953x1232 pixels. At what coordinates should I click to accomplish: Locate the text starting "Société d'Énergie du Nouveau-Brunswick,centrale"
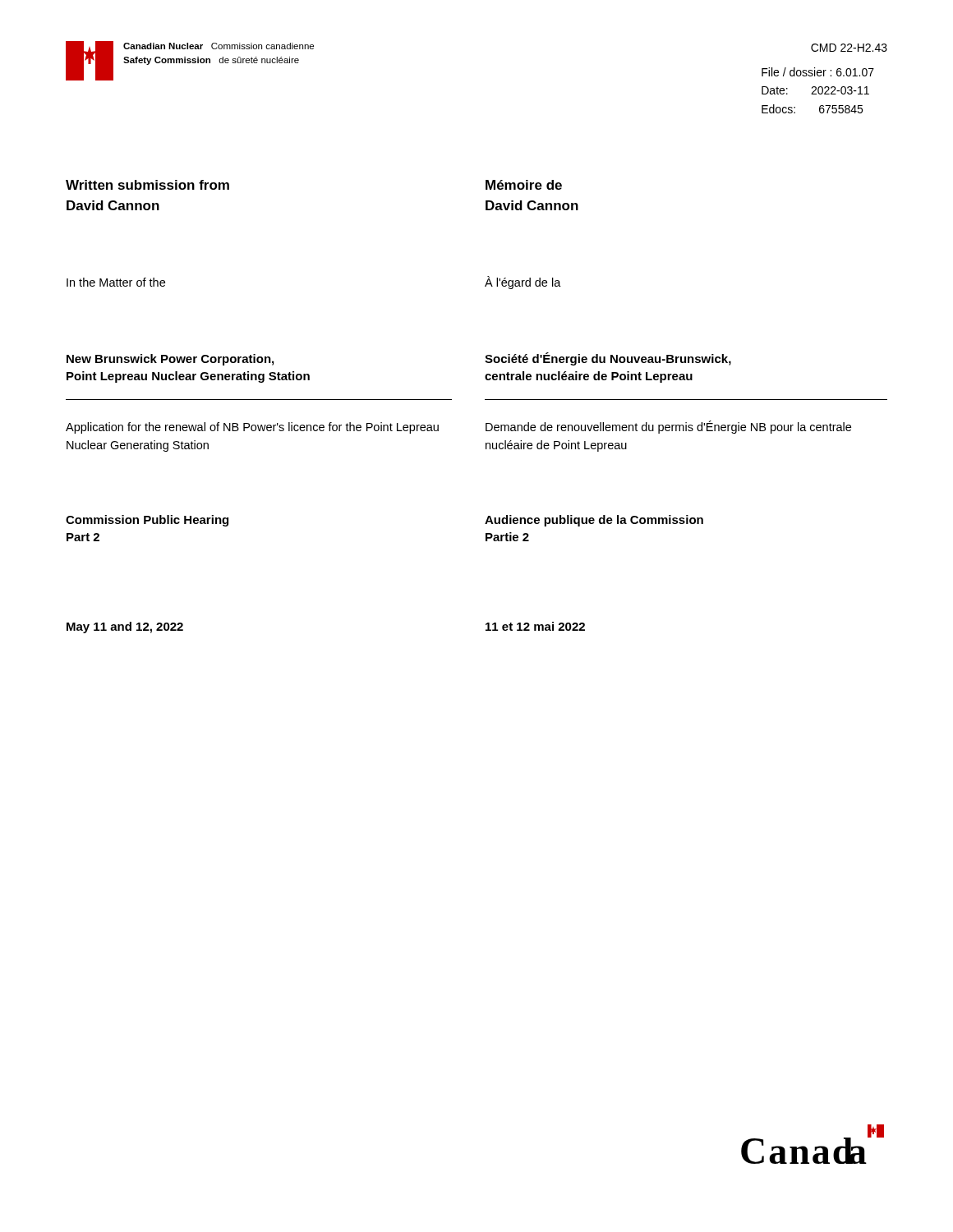608,367
